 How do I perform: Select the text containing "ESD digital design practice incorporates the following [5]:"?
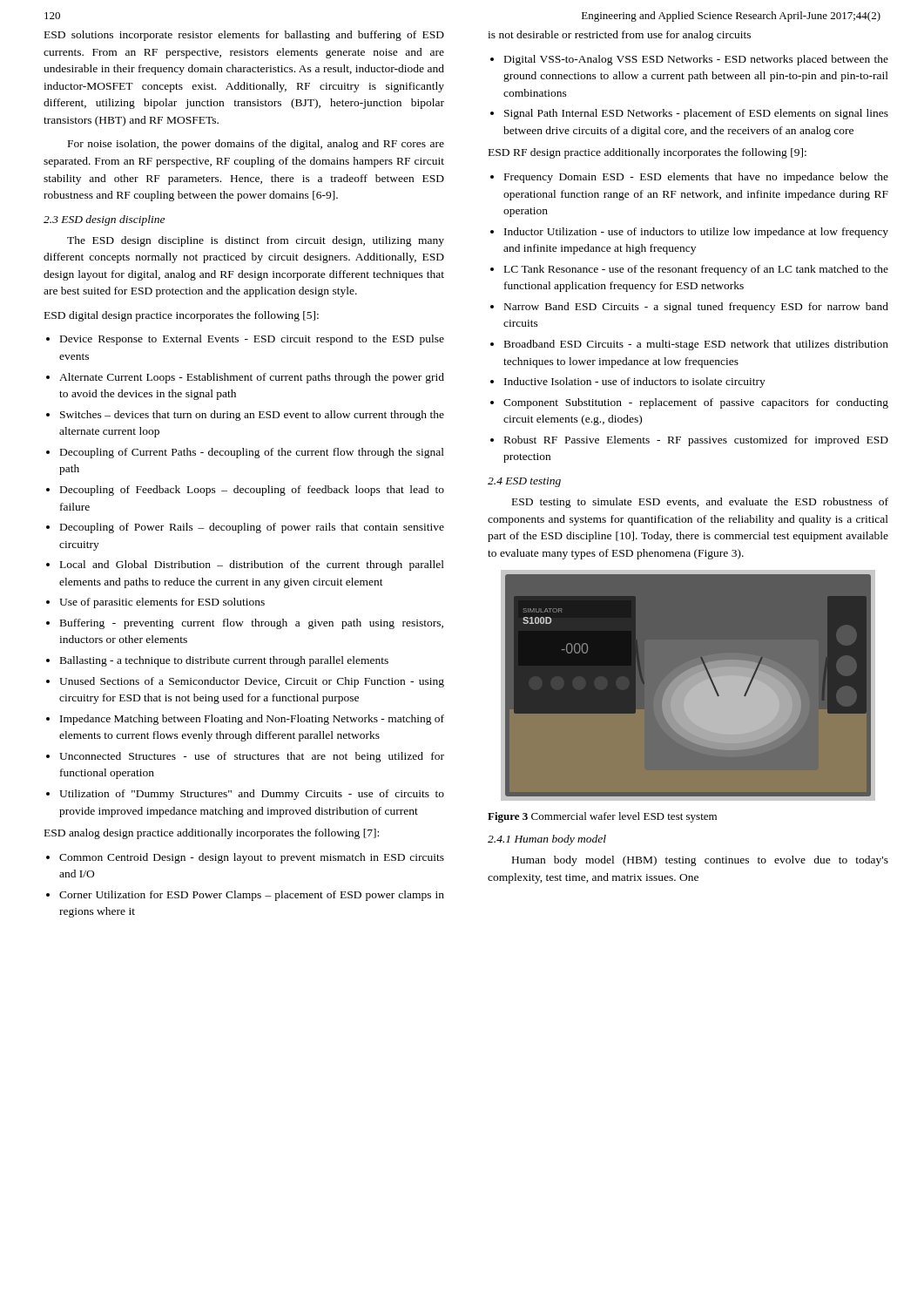pyautogui.click(x=244, y=315)
